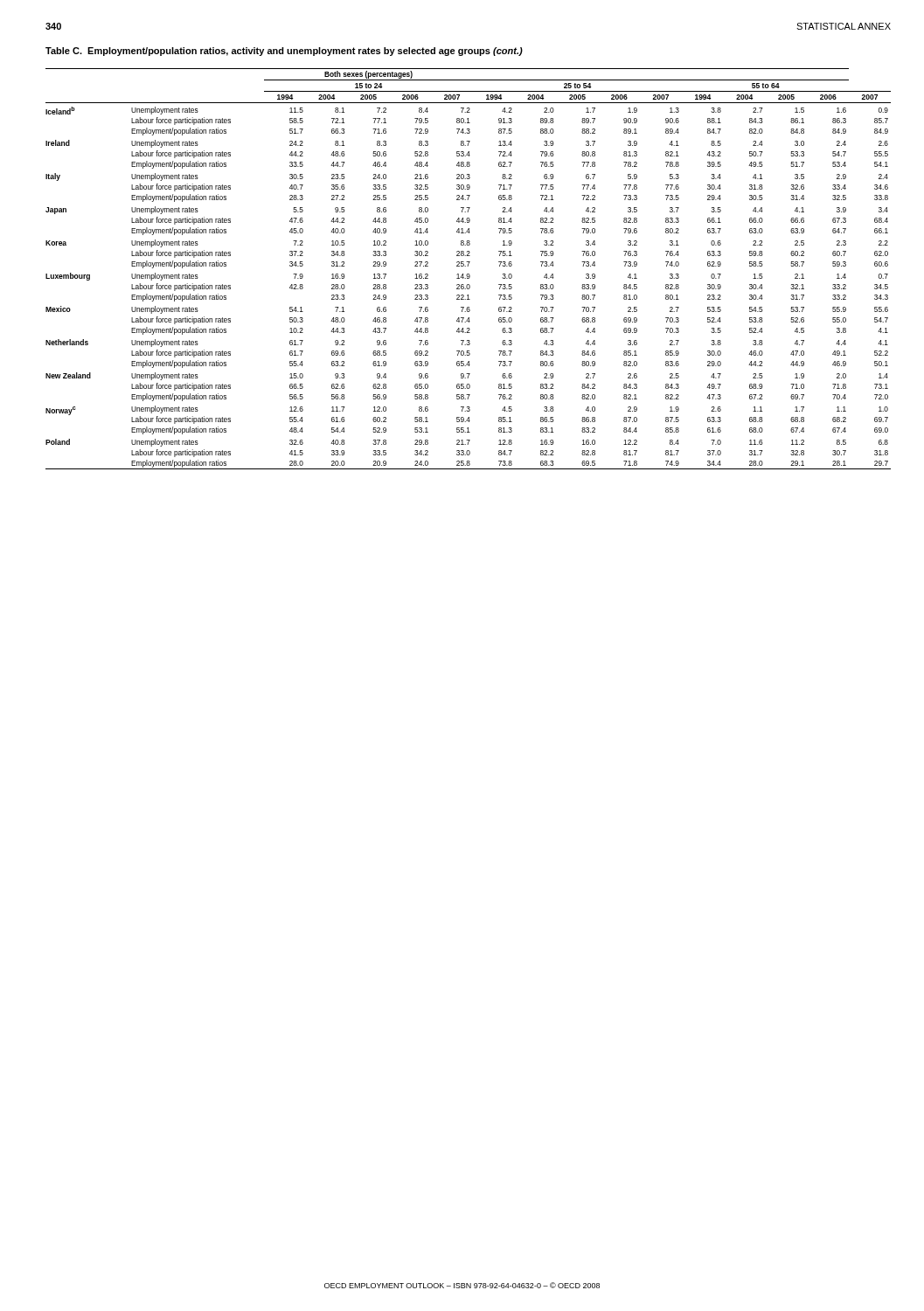The width and height of the screenshot is (924, 1311).
Task: Select the table that reads "Employment/population ratios"
Action: (x=468, y=668)
